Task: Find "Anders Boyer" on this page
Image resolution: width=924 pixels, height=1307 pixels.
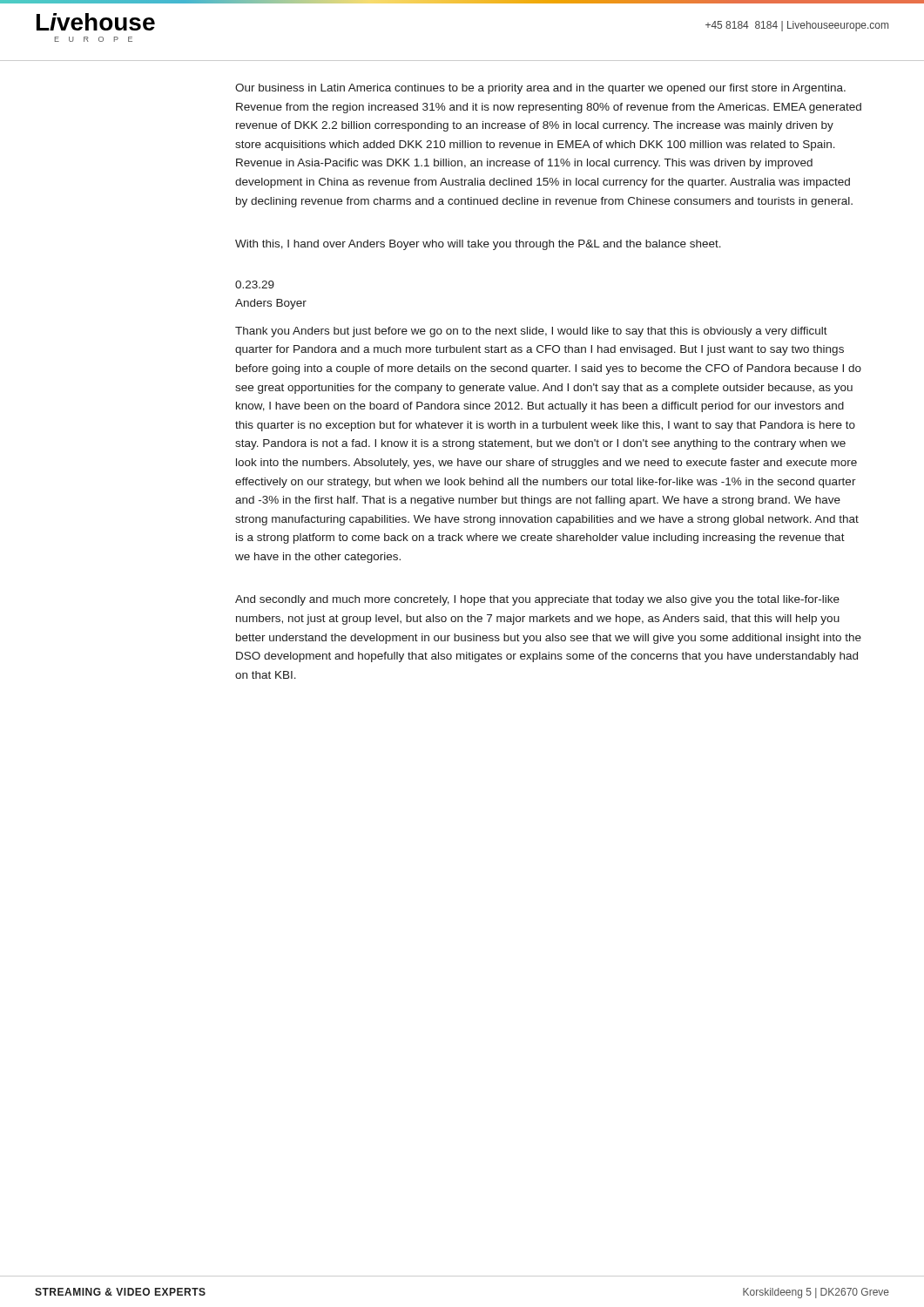Action: tap(271, 303)
